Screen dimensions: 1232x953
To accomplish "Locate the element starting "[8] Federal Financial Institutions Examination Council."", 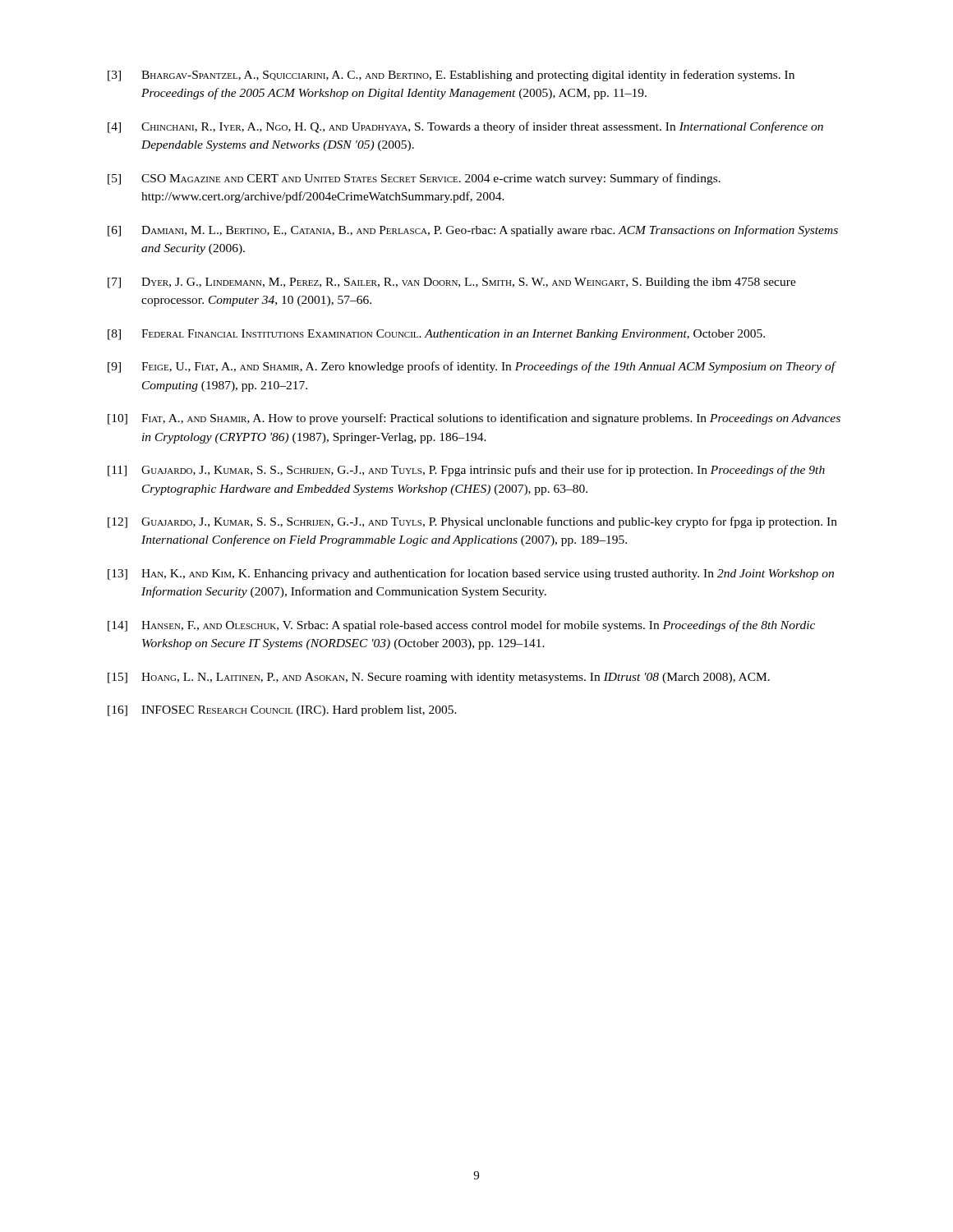I will click(x=476, y=333).
